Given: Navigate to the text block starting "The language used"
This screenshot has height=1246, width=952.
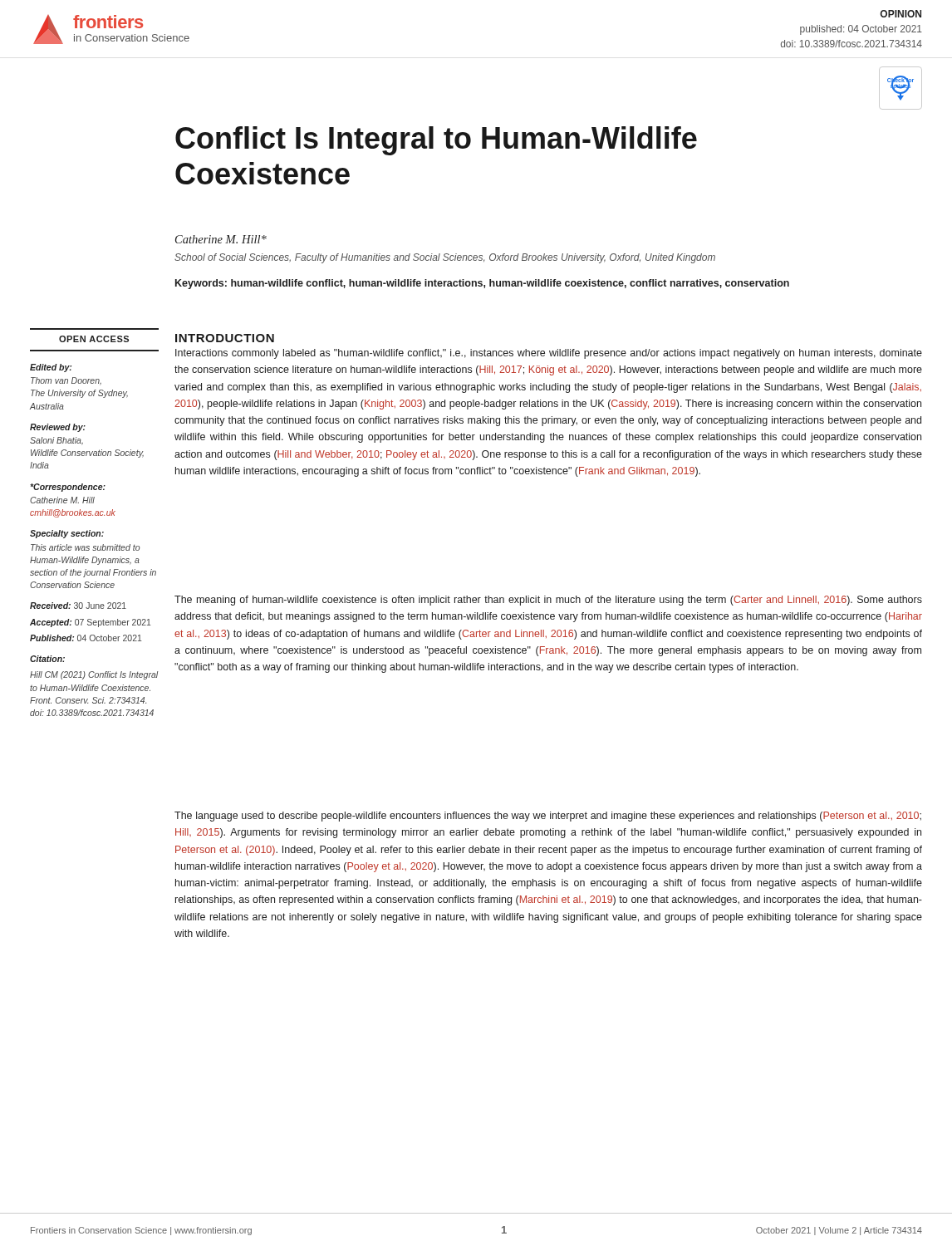Looking at the screenshot, I should [x=548, y=875].
